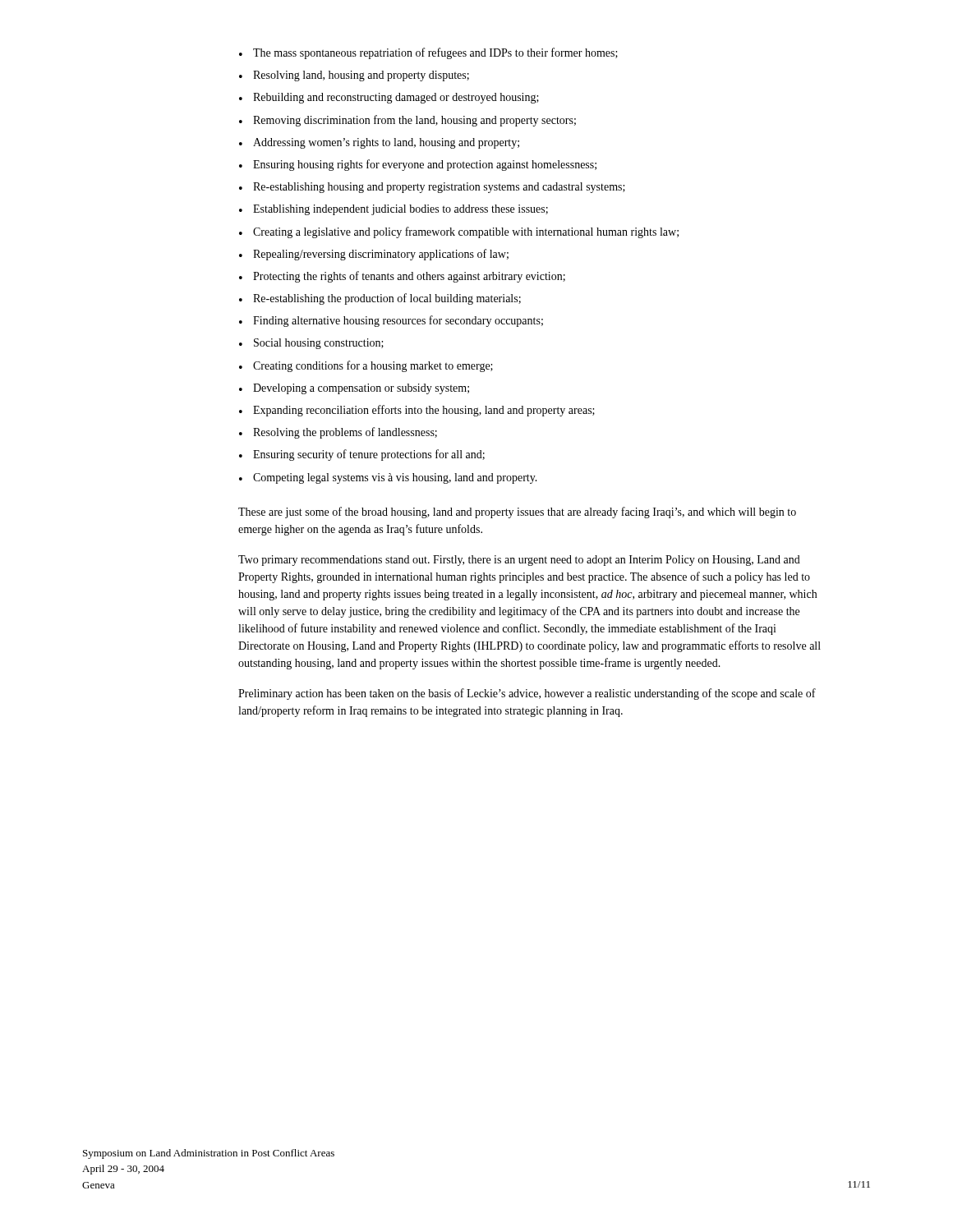The width and height of the screenshot is (953, 1232).
Task: Find the block on this page that starts "• Competing legal systems"
Action: 534,479
